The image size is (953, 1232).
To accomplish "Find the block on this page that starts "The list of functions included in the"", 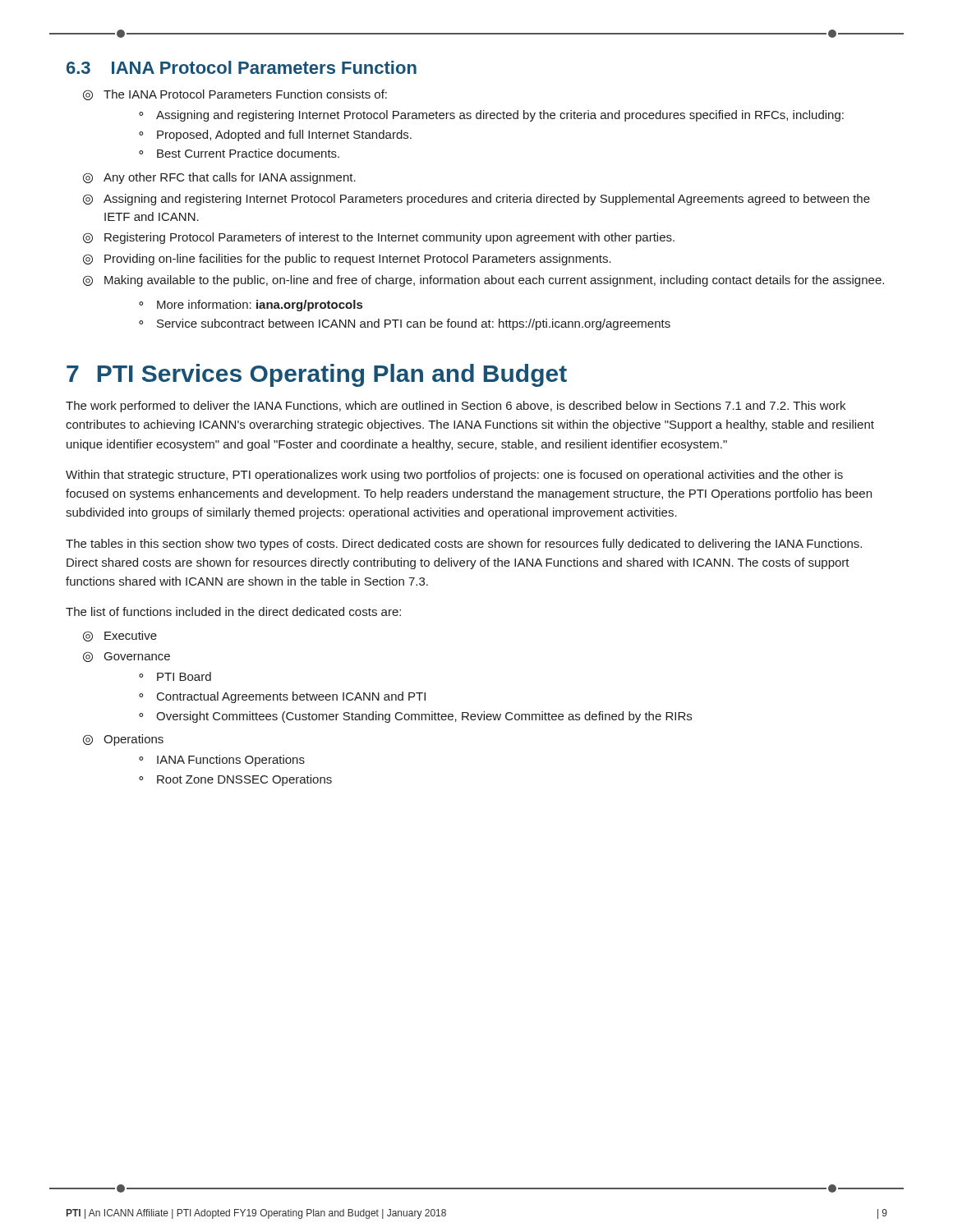I will point(234,612).
